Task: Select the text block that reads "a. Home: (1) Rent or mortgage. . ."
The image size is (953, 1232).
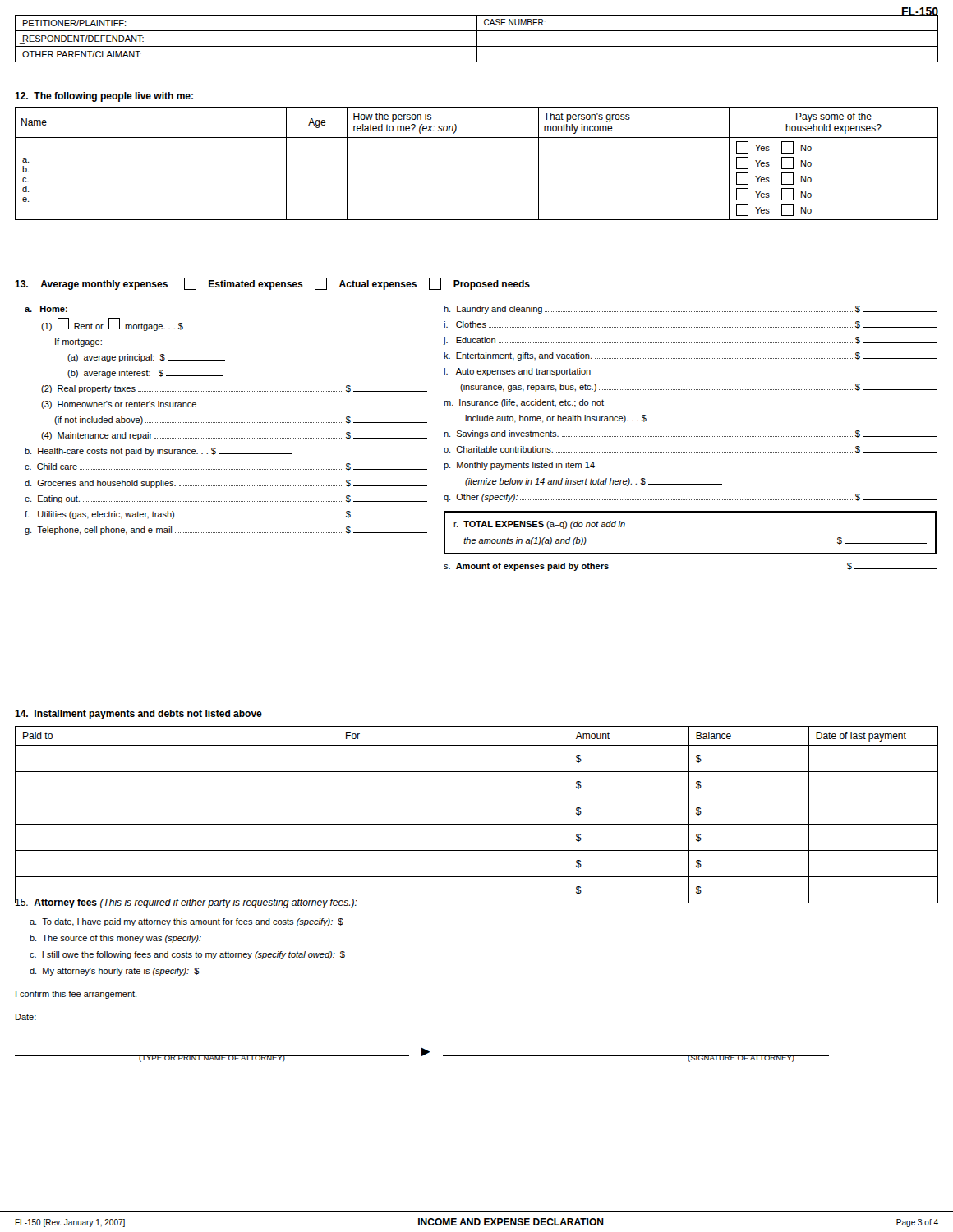Action: coord(226,420)
